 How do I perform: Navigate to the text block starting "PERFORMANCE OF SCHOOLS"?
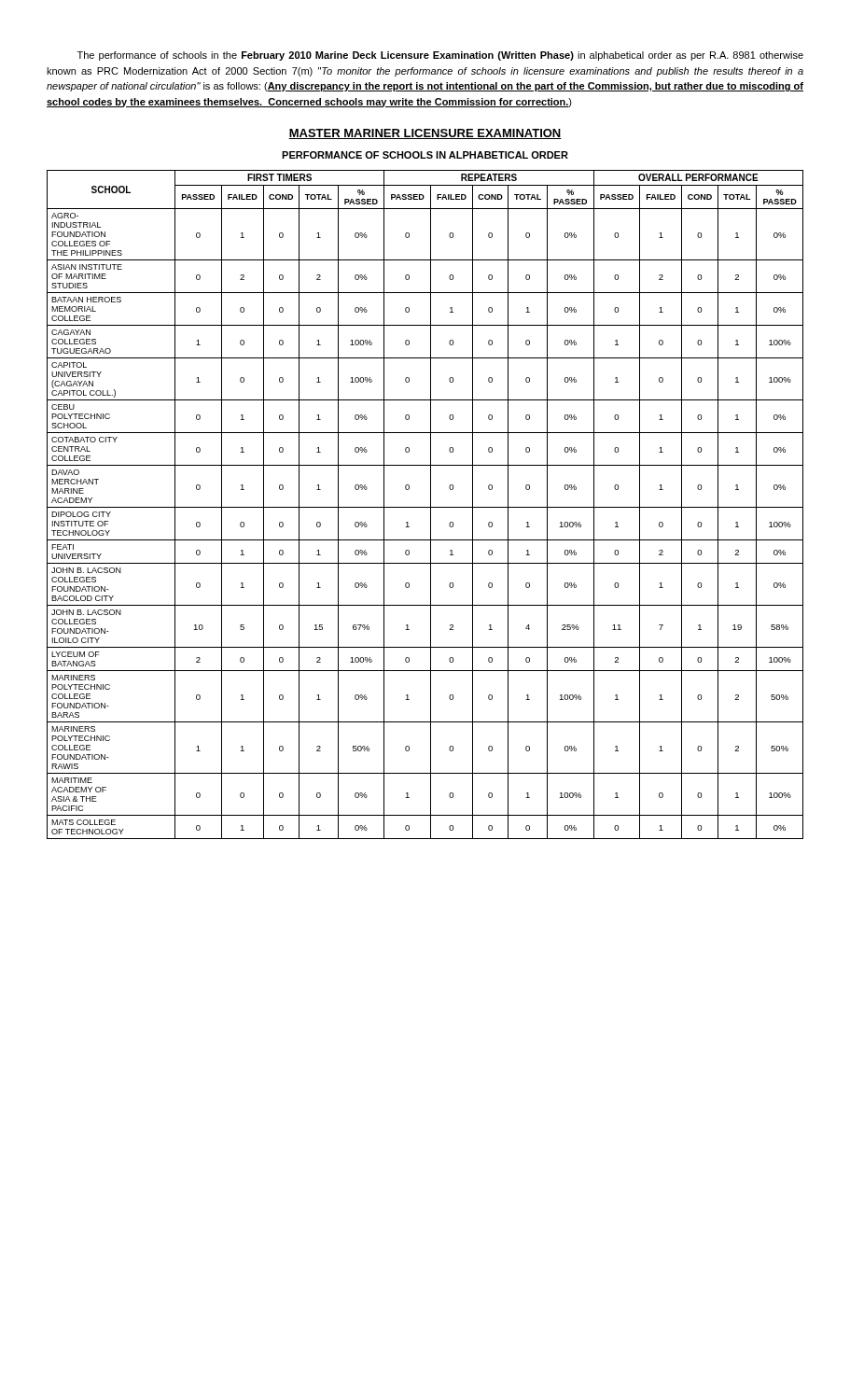tap(425, 155)
